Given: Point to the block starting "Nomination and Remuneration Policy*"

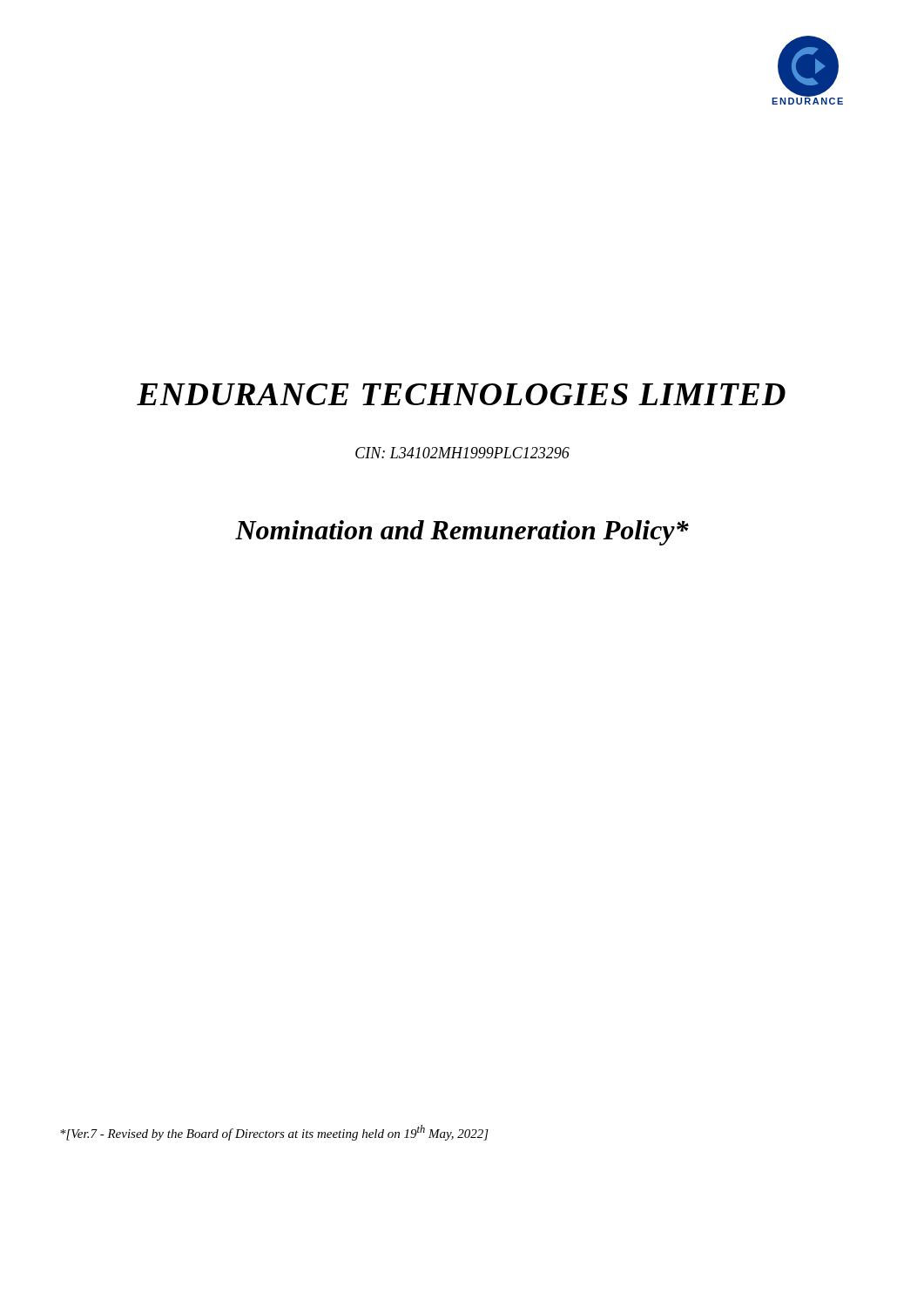Looking at the screenshot, I should (462, 530).
